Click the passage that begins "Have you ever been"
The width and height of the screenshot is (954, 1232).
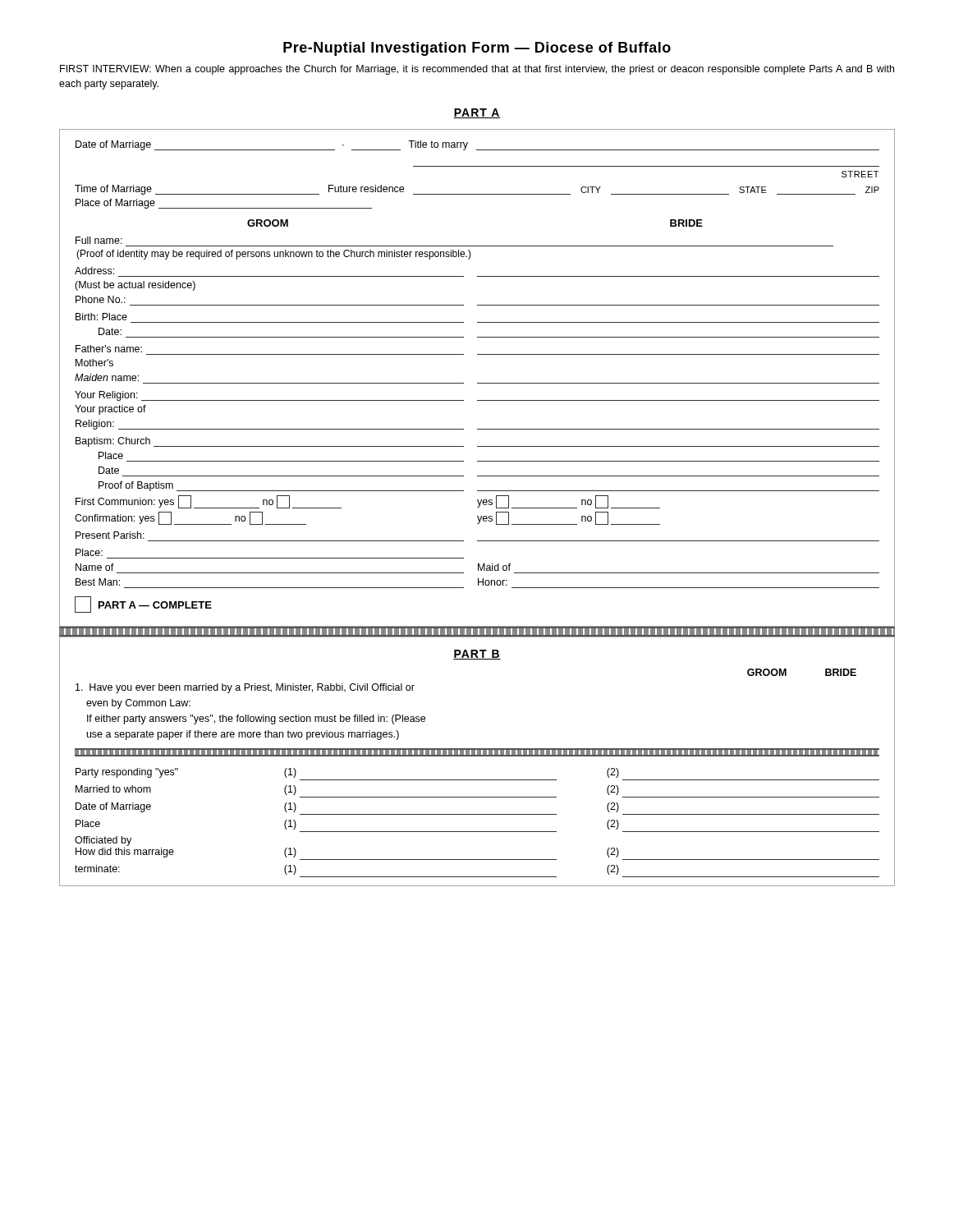(250, 711)
